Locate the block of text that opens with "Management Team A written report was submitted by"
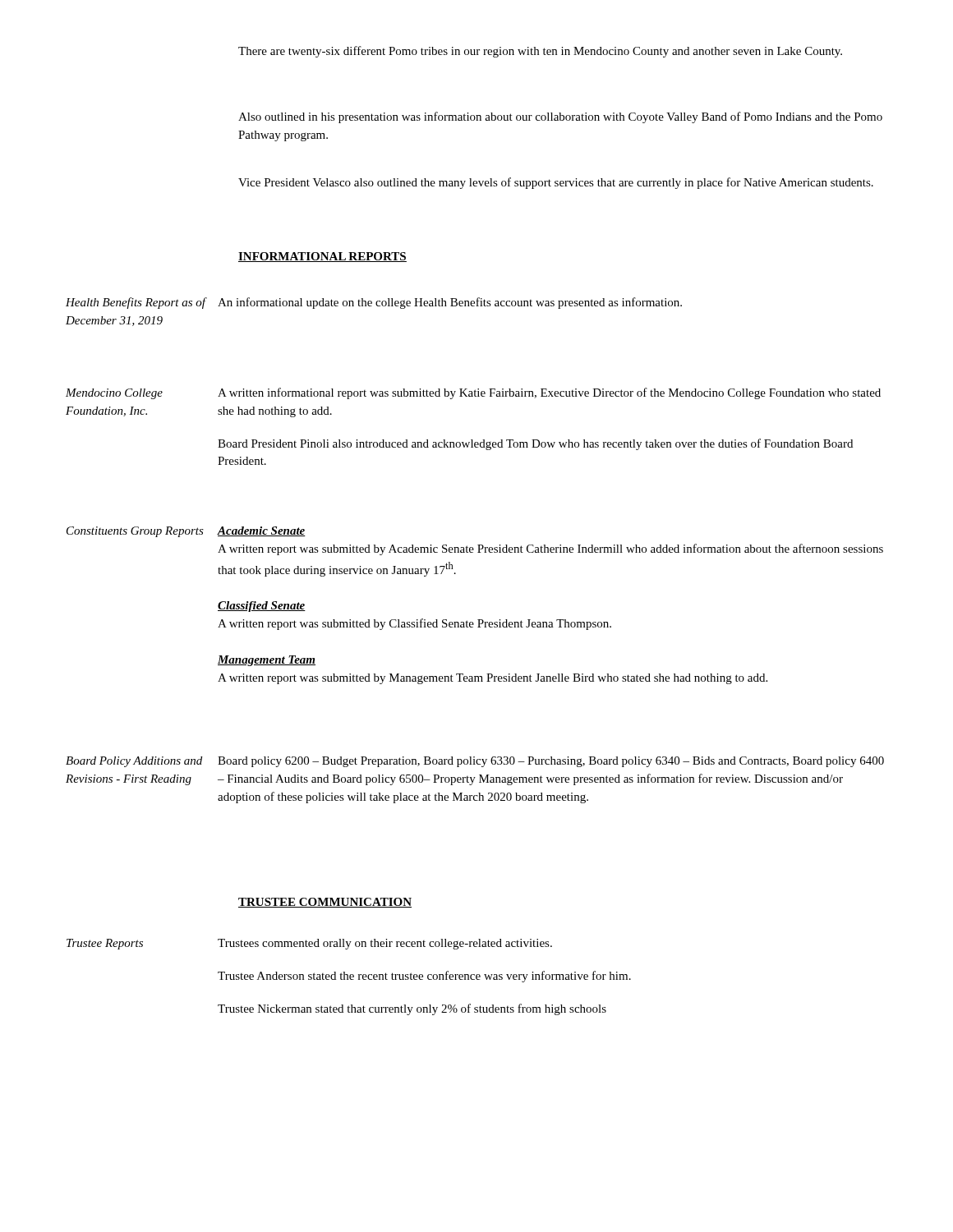This screenshot has width=953, height=1232. click(x=493, y=668)
